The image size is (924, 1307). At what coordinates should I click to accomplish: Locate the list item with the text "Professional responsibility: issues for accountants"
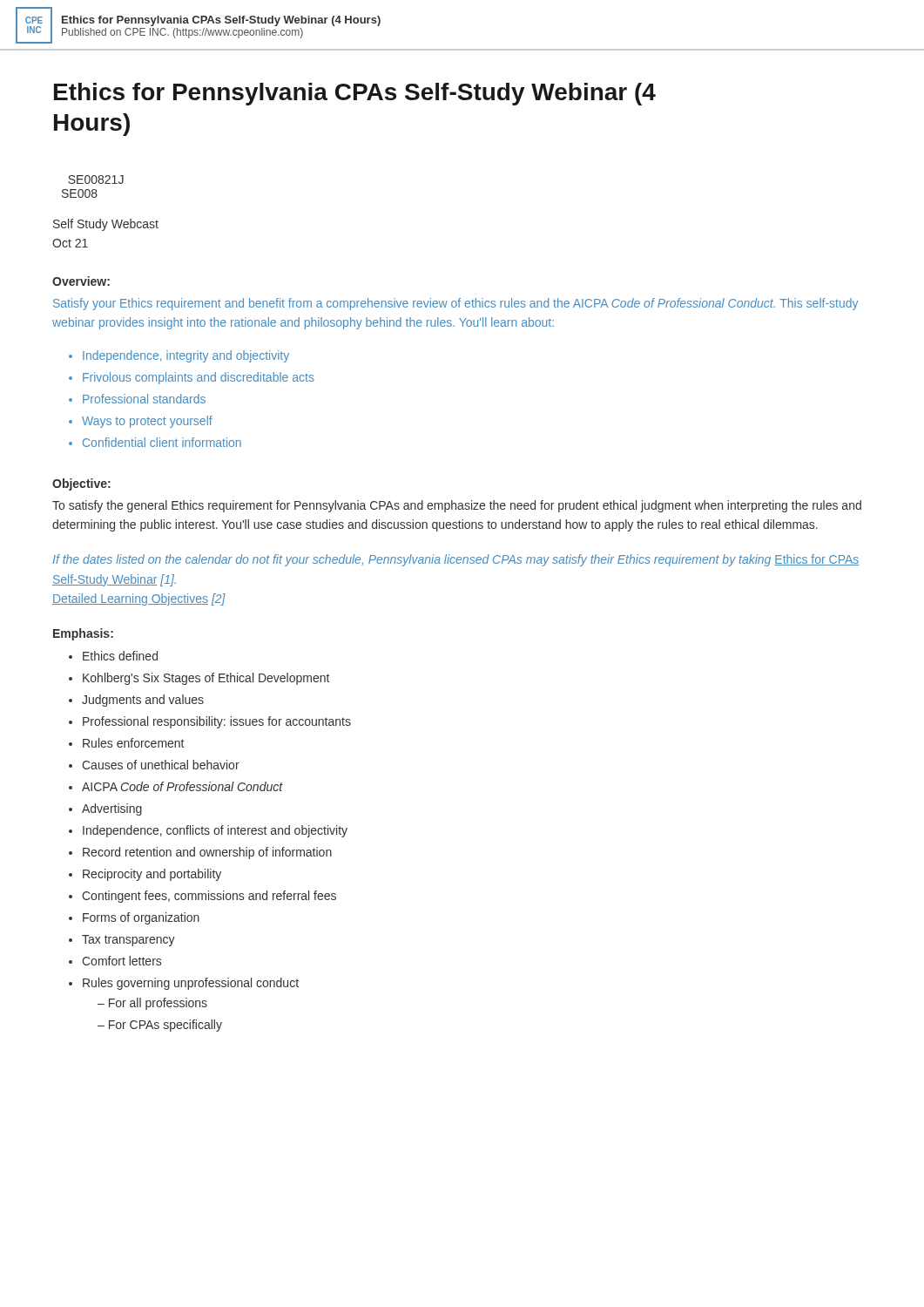[x=216, y=721]
